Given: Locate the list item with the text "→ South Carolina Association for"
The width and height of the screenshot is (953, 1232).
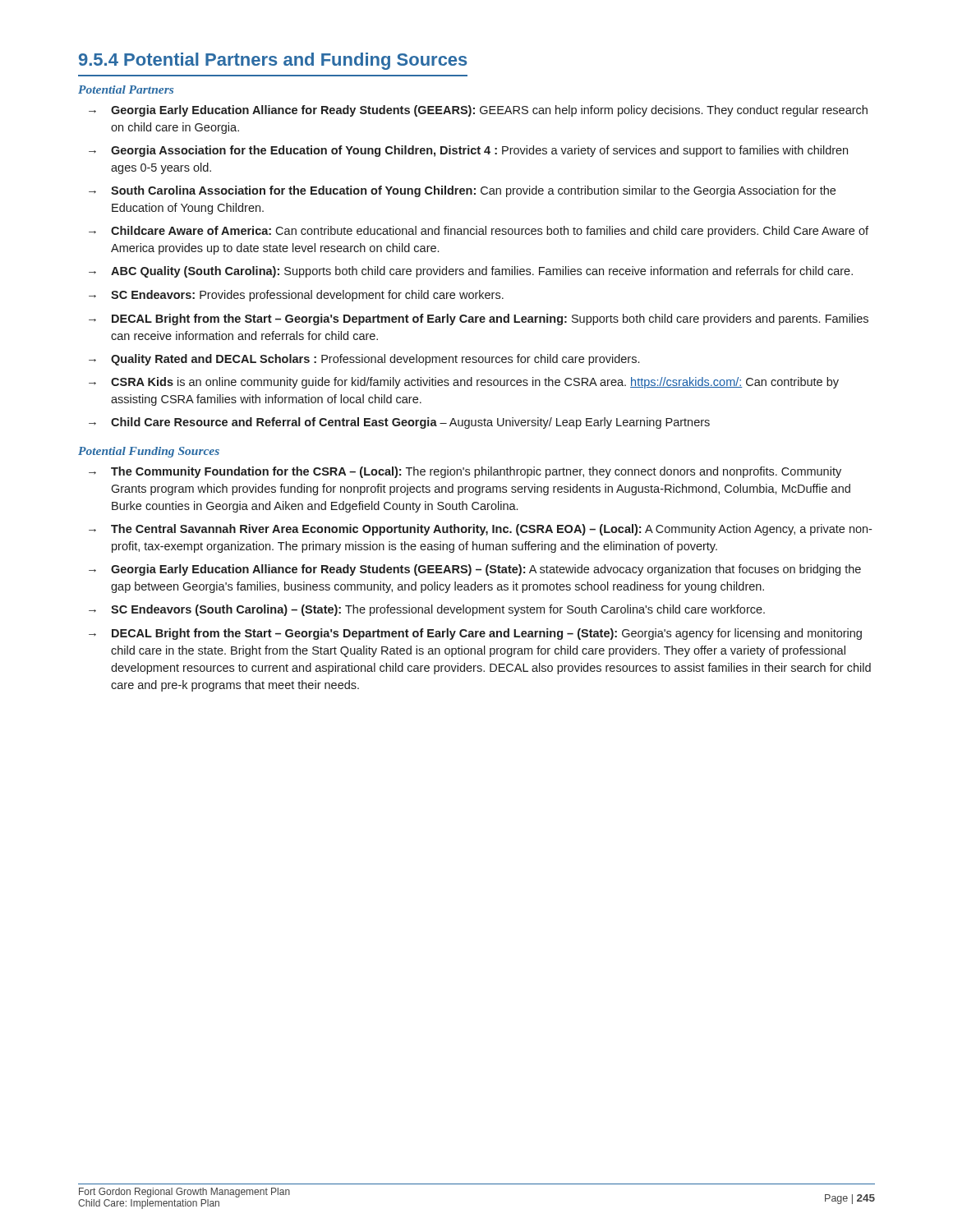Looking at the screenshot, I should (481, 200).
